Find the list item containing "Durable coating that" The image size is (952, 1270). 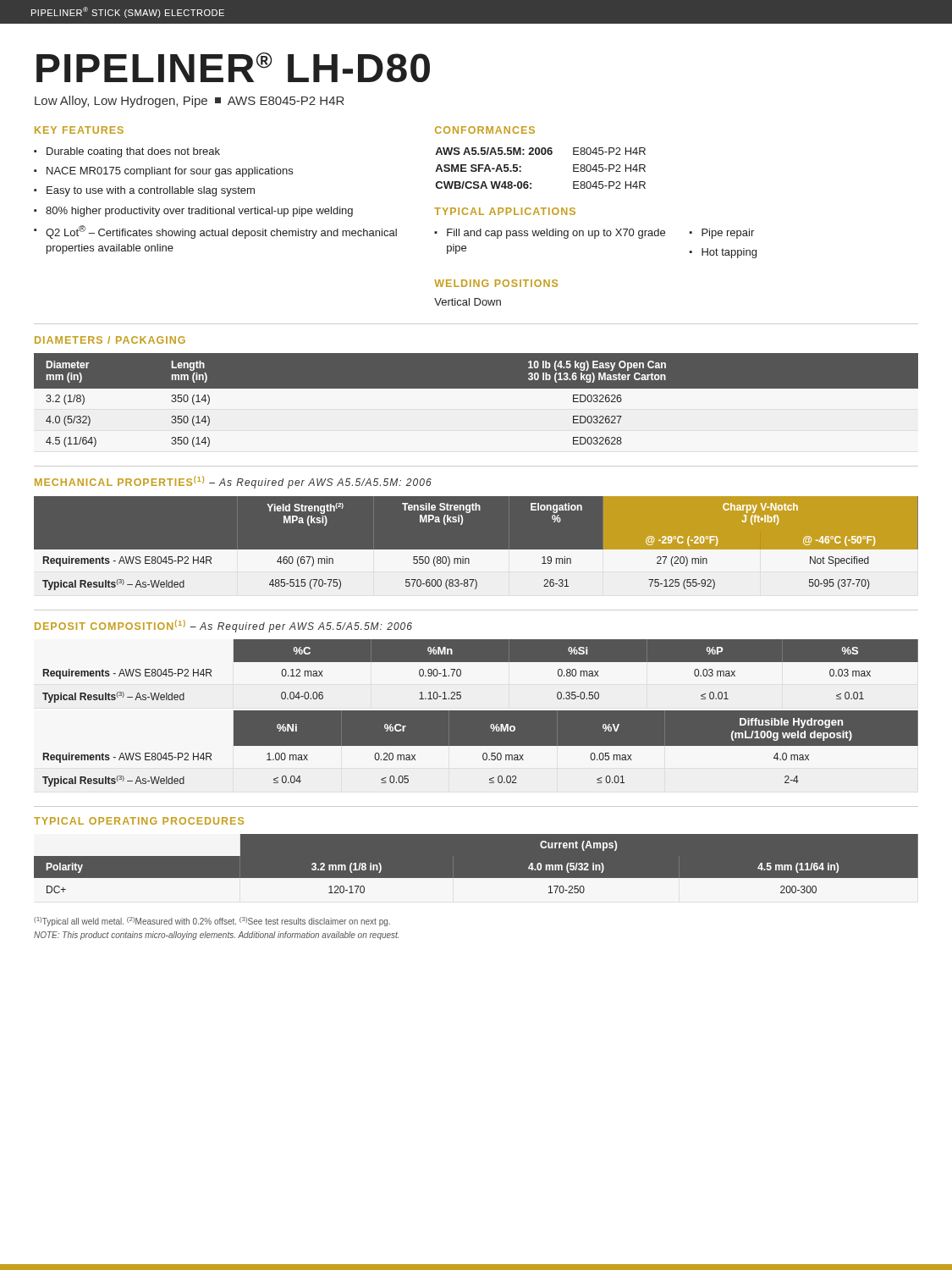(133, 151)
